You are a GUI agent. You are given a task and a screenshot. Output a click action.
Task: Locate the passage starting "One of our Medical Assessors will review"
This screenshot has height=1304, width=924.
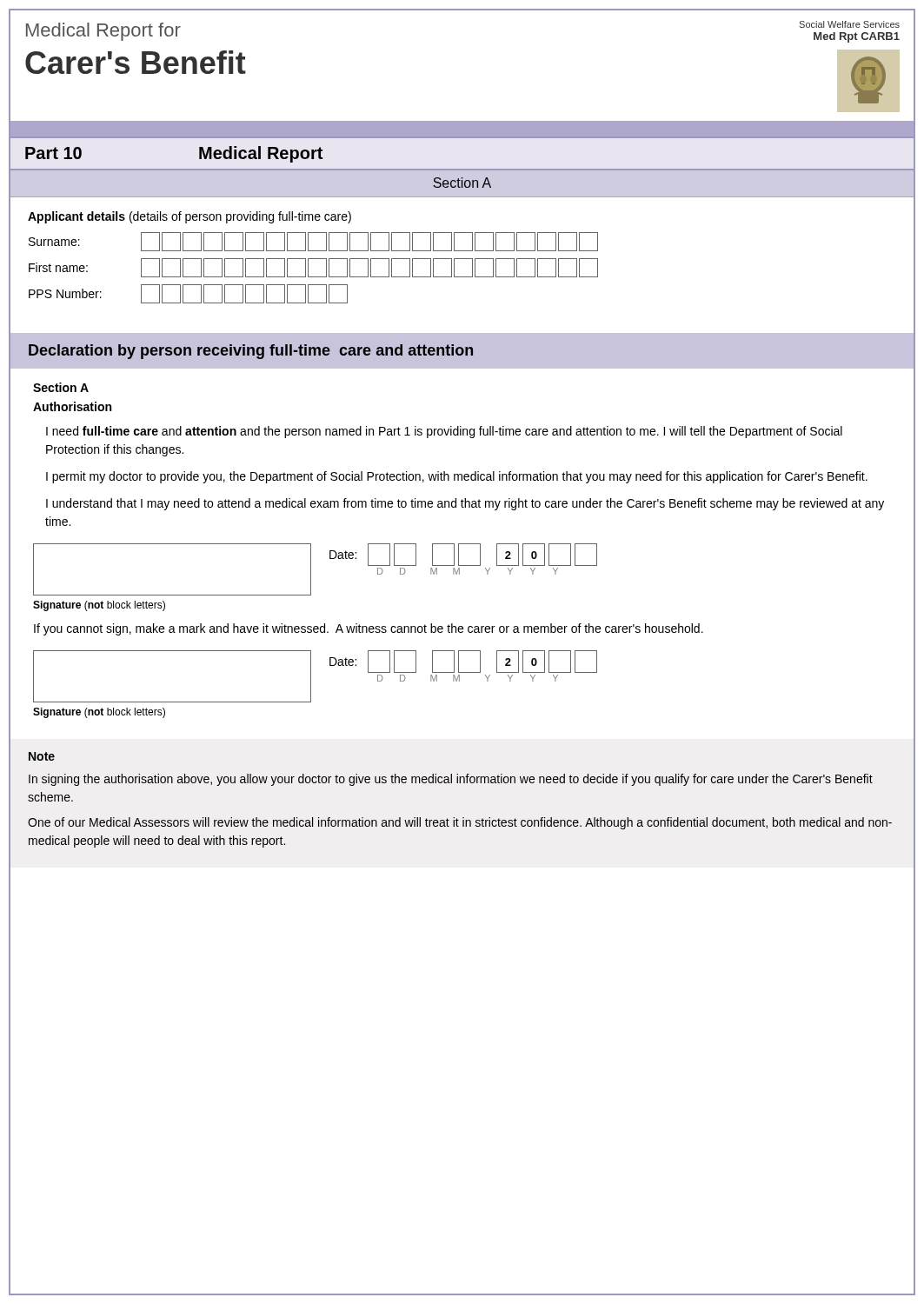(x=460, y=831)
